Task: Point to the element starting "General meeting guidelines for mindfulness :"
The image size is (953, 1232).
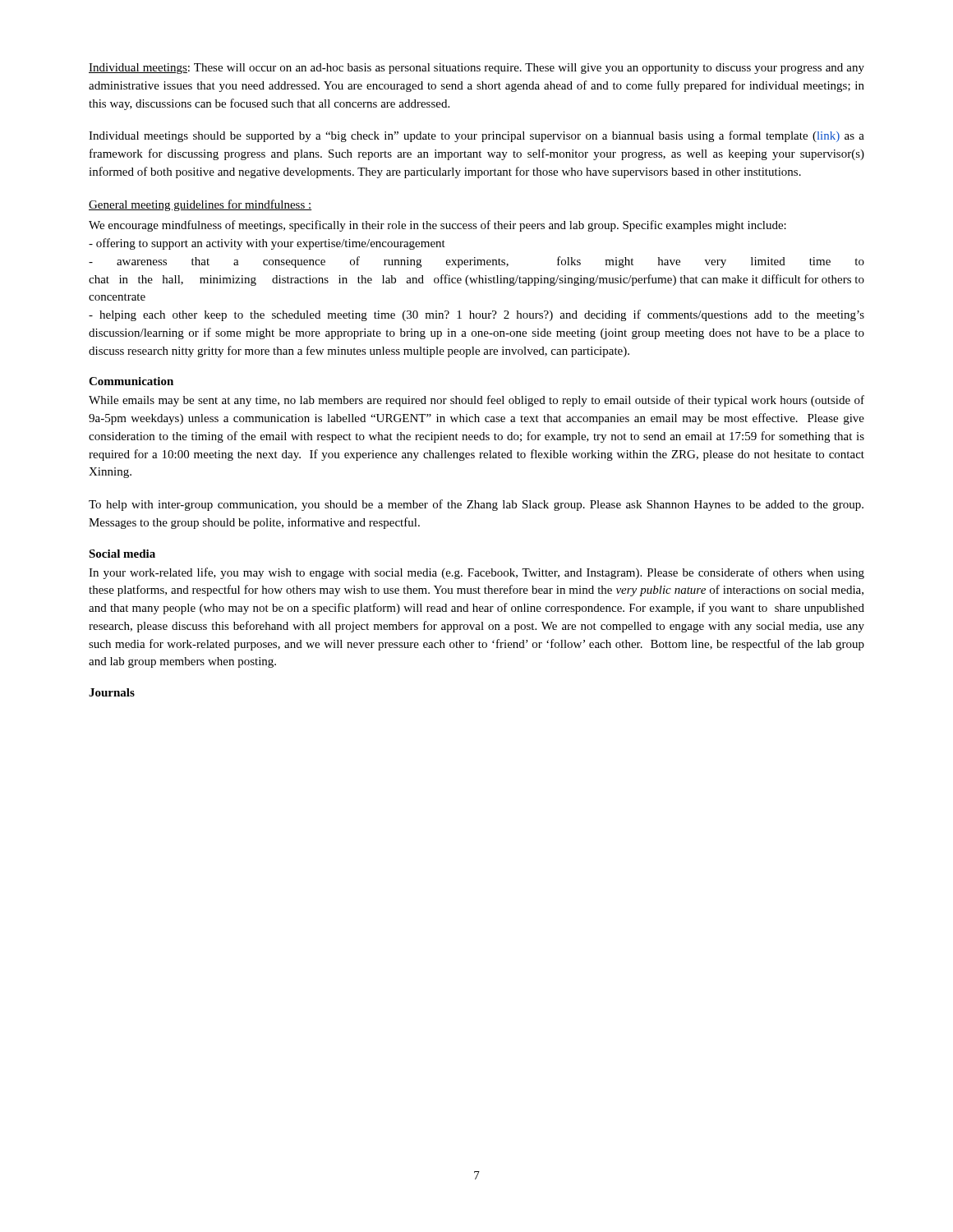Action: [200, 204]
